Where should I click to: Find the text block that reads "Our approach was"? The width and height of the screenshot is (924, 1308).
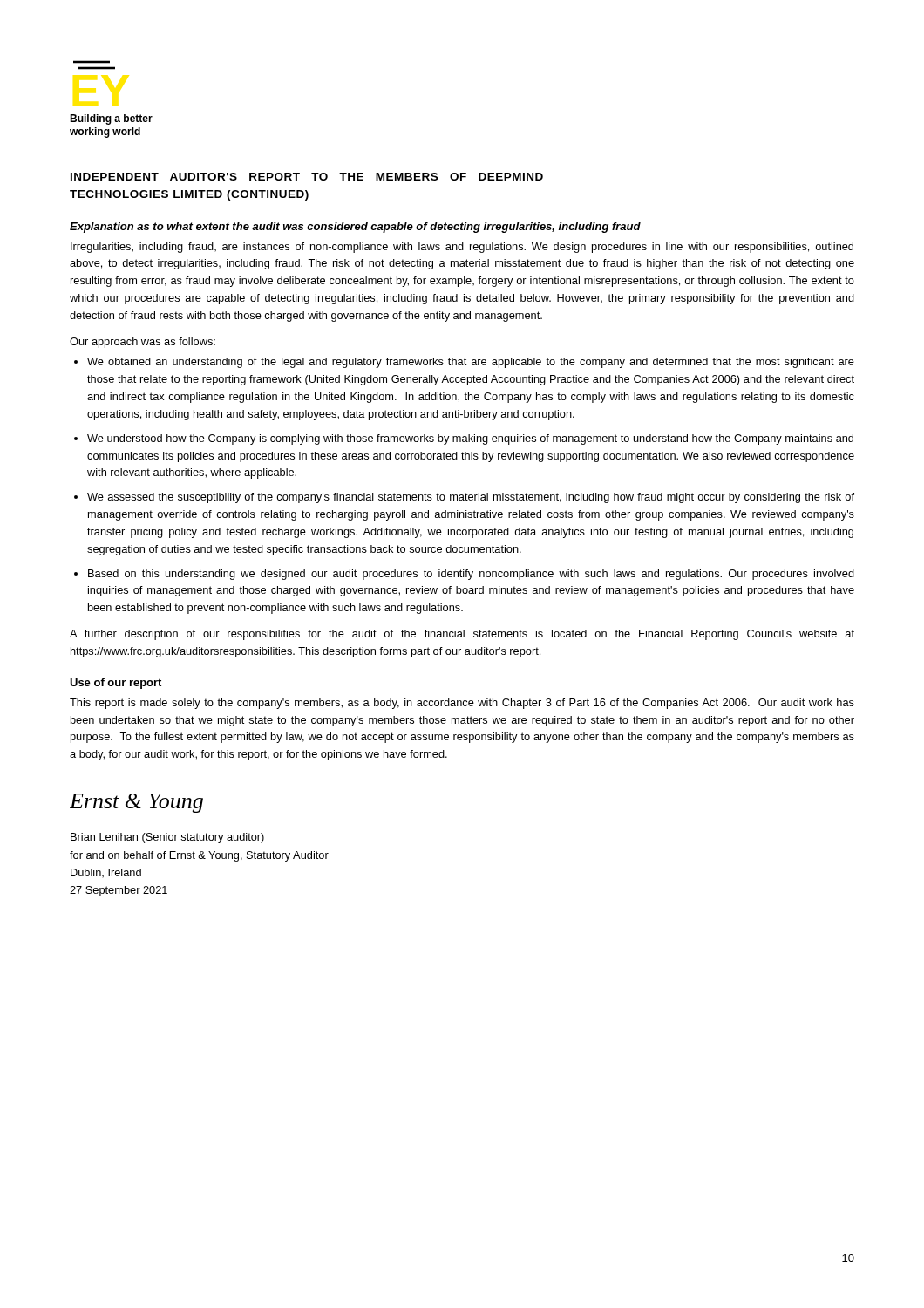(143, 341)
